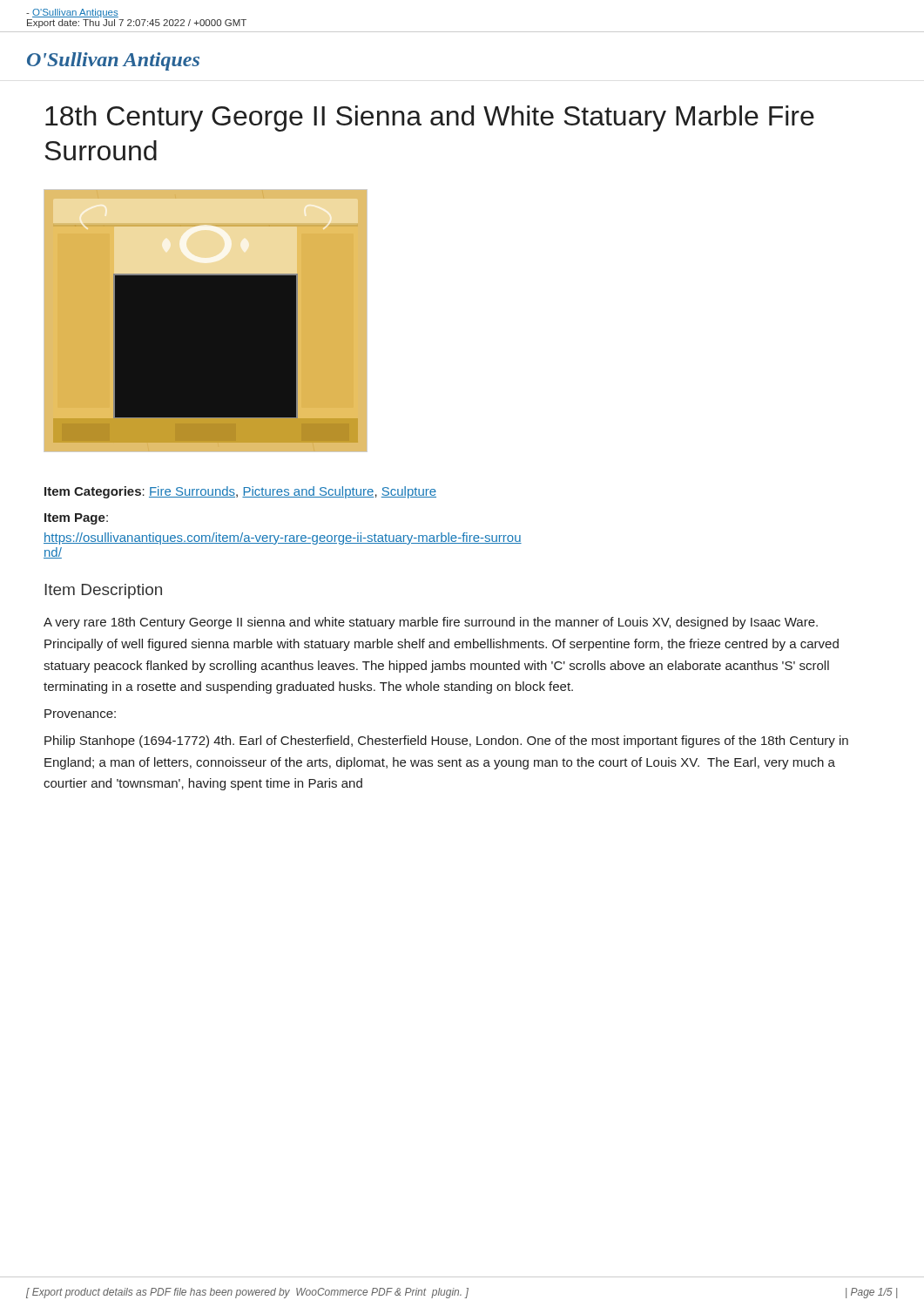This screenshot has height=1307, width=924.
Task: Navigate to the passage starting "Item Page:"
Action: coord(76,517)
